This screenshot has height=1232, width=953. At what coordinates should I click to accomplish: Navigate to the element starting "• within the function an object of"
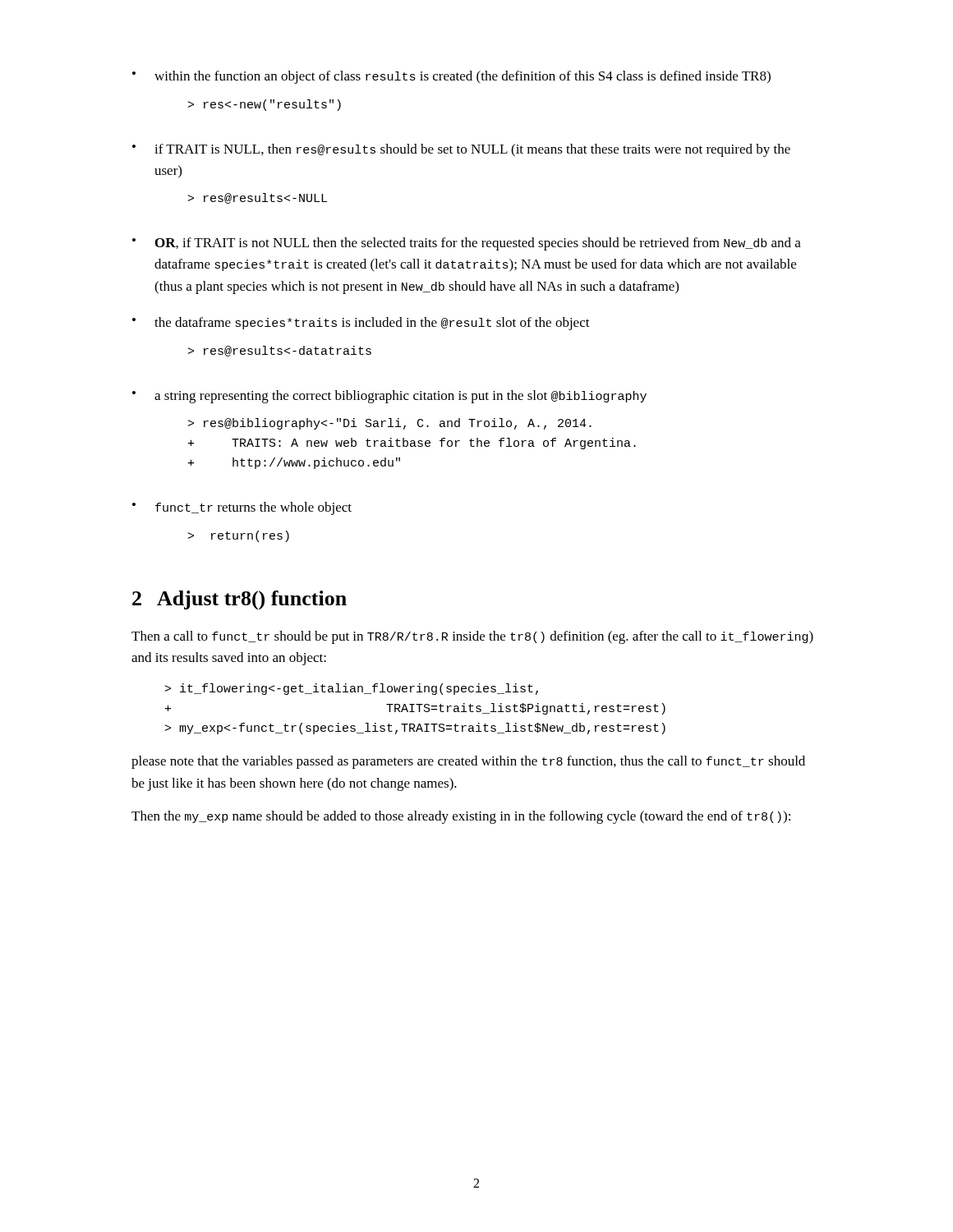pyautogui.click(x=451, y=77)
